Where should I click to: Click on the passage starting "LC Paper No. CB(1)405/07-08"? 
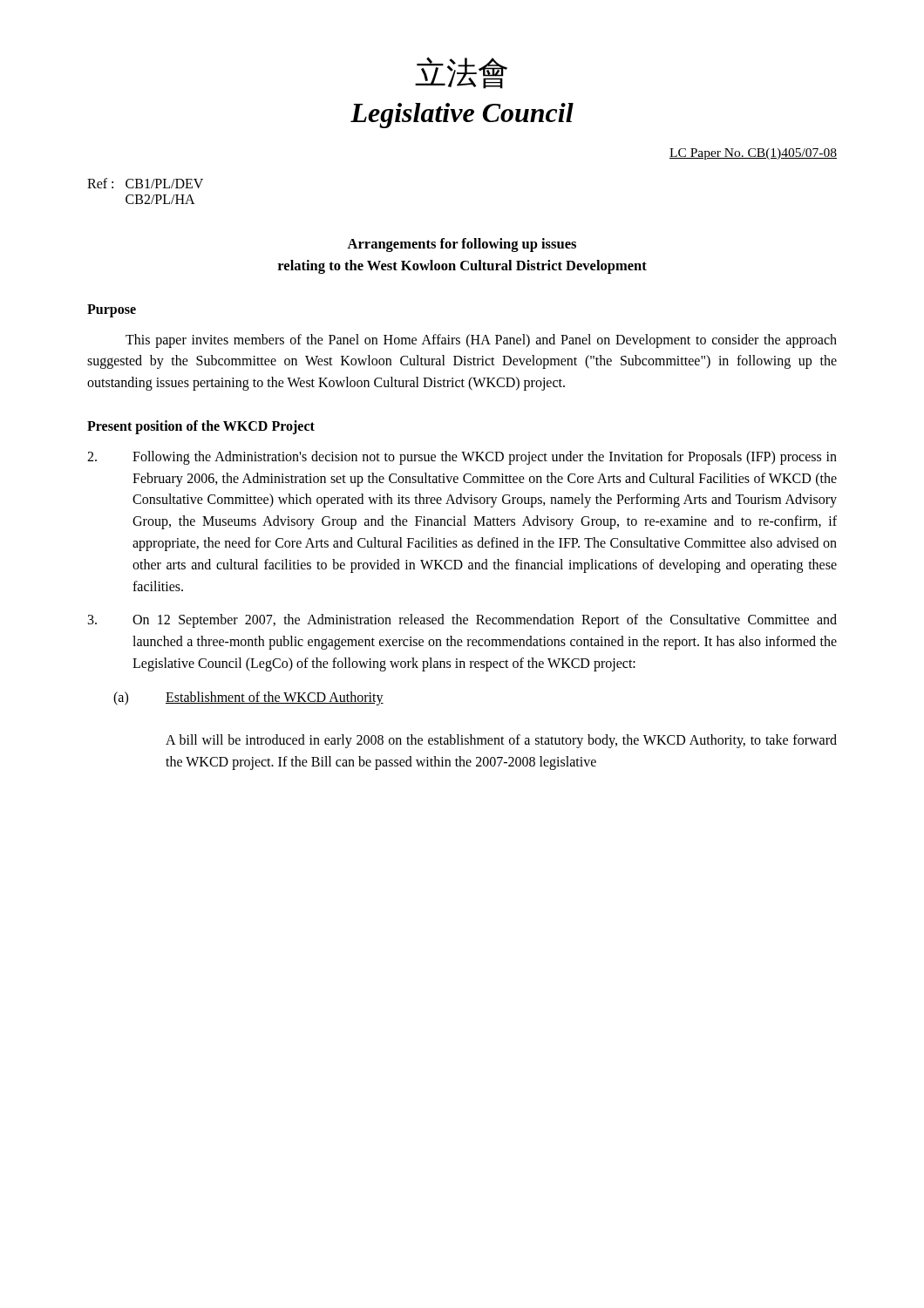(753, 152)
